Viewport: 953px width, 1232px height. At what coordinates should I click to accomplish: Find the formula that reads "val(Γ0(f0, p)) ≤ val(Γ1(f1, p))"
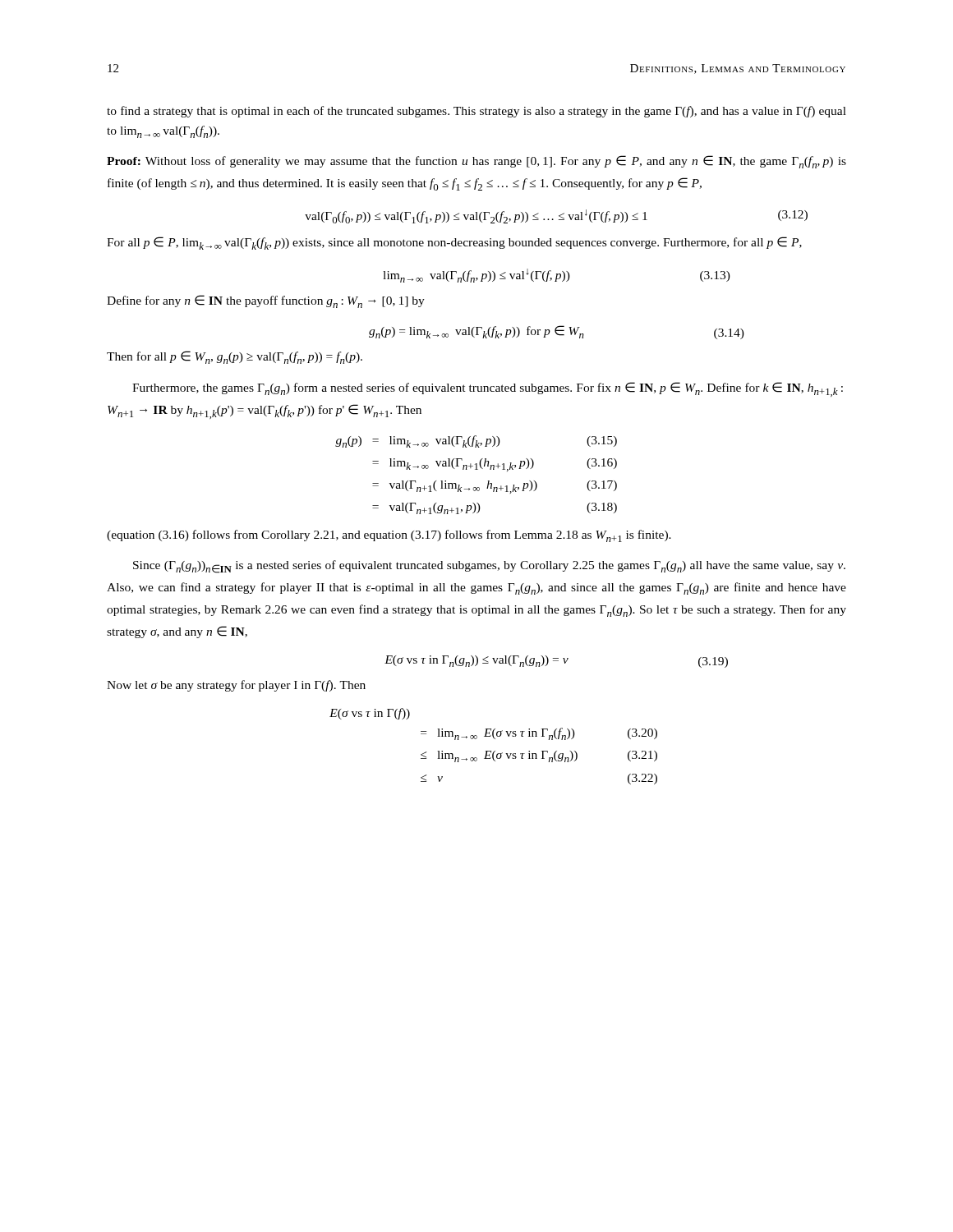pyautogui.click(x=476, y=217)
